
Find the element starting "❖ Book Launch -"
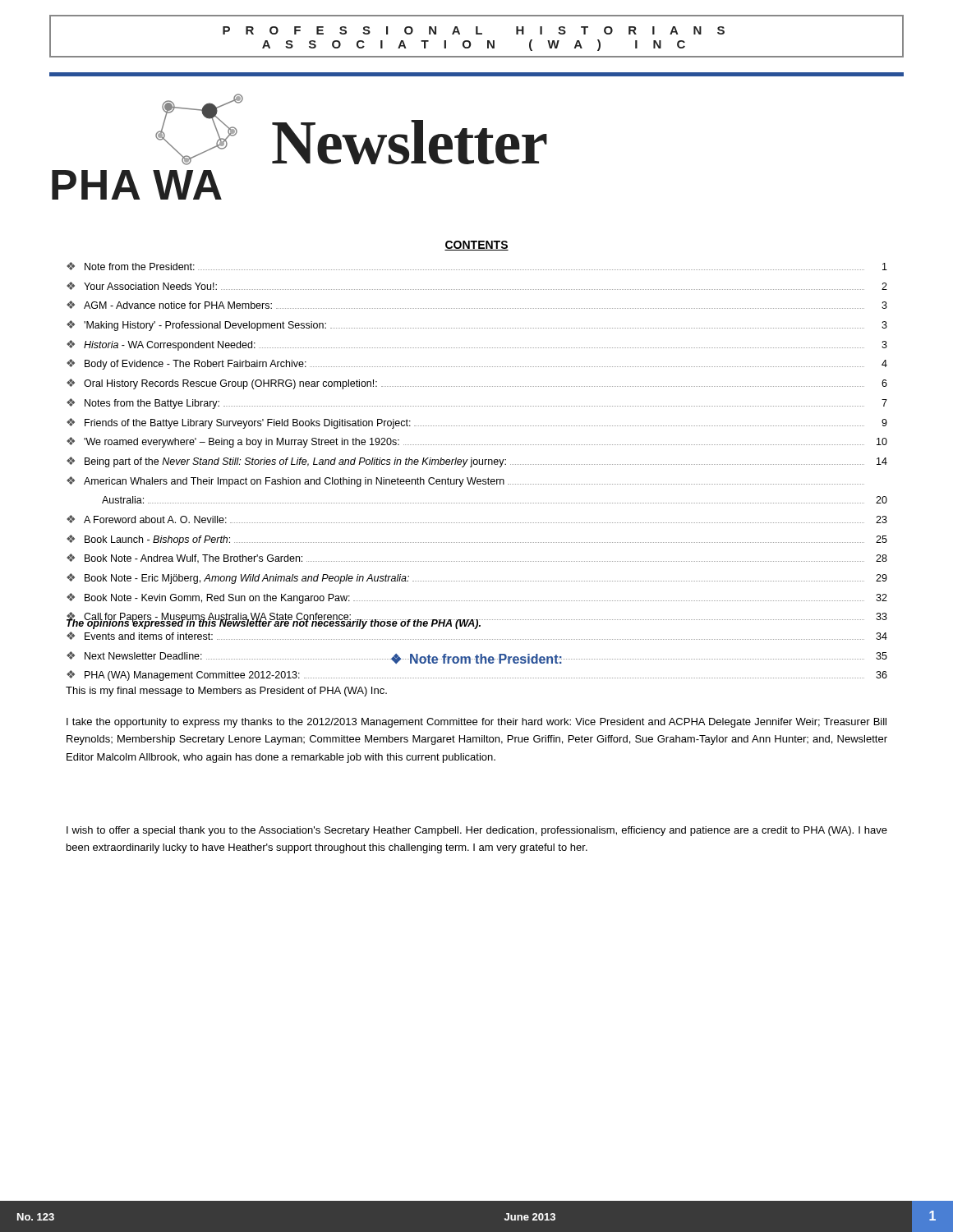point(476,539)
